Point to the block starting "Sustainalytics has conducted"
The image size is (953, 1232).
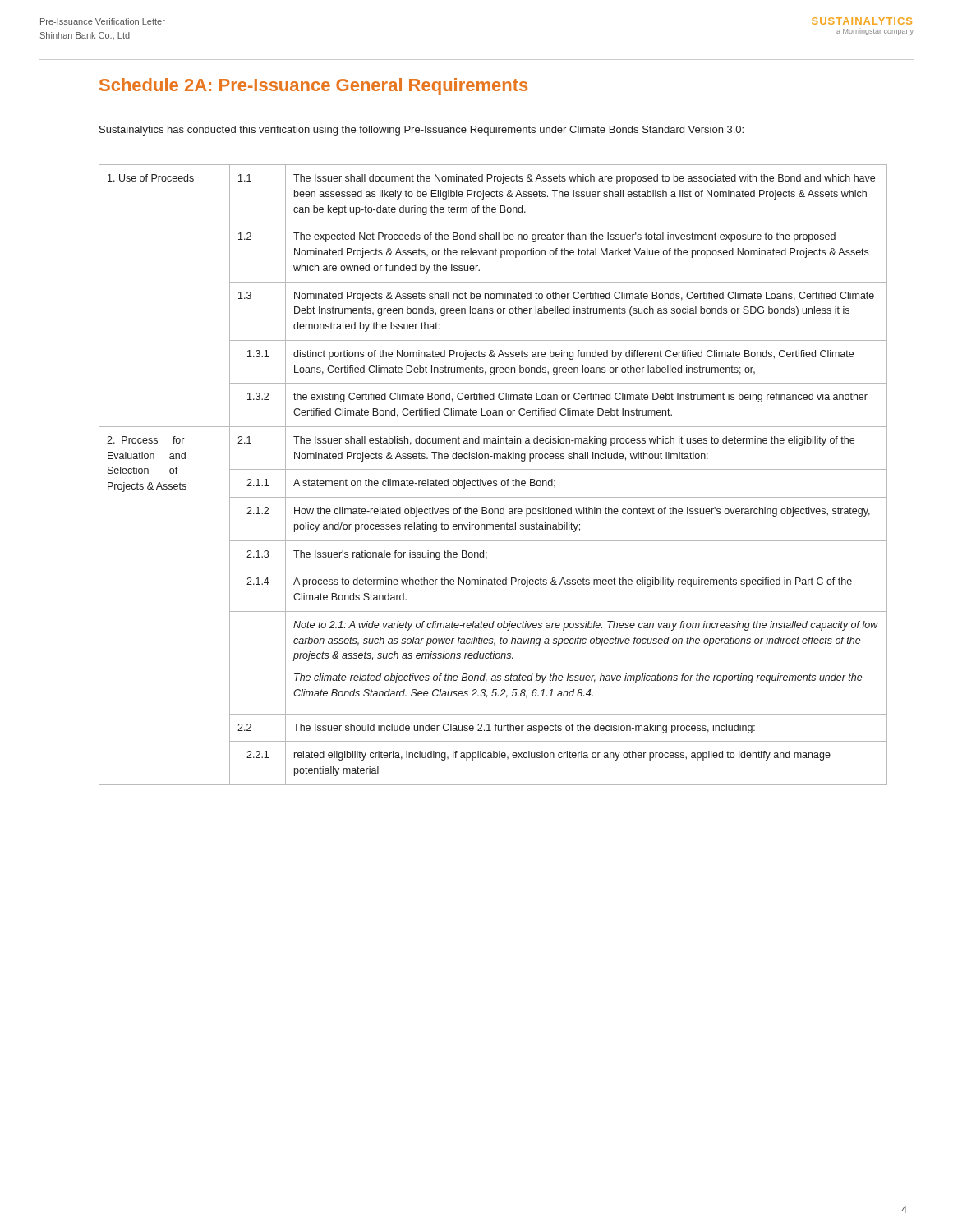tap(422, 129)
